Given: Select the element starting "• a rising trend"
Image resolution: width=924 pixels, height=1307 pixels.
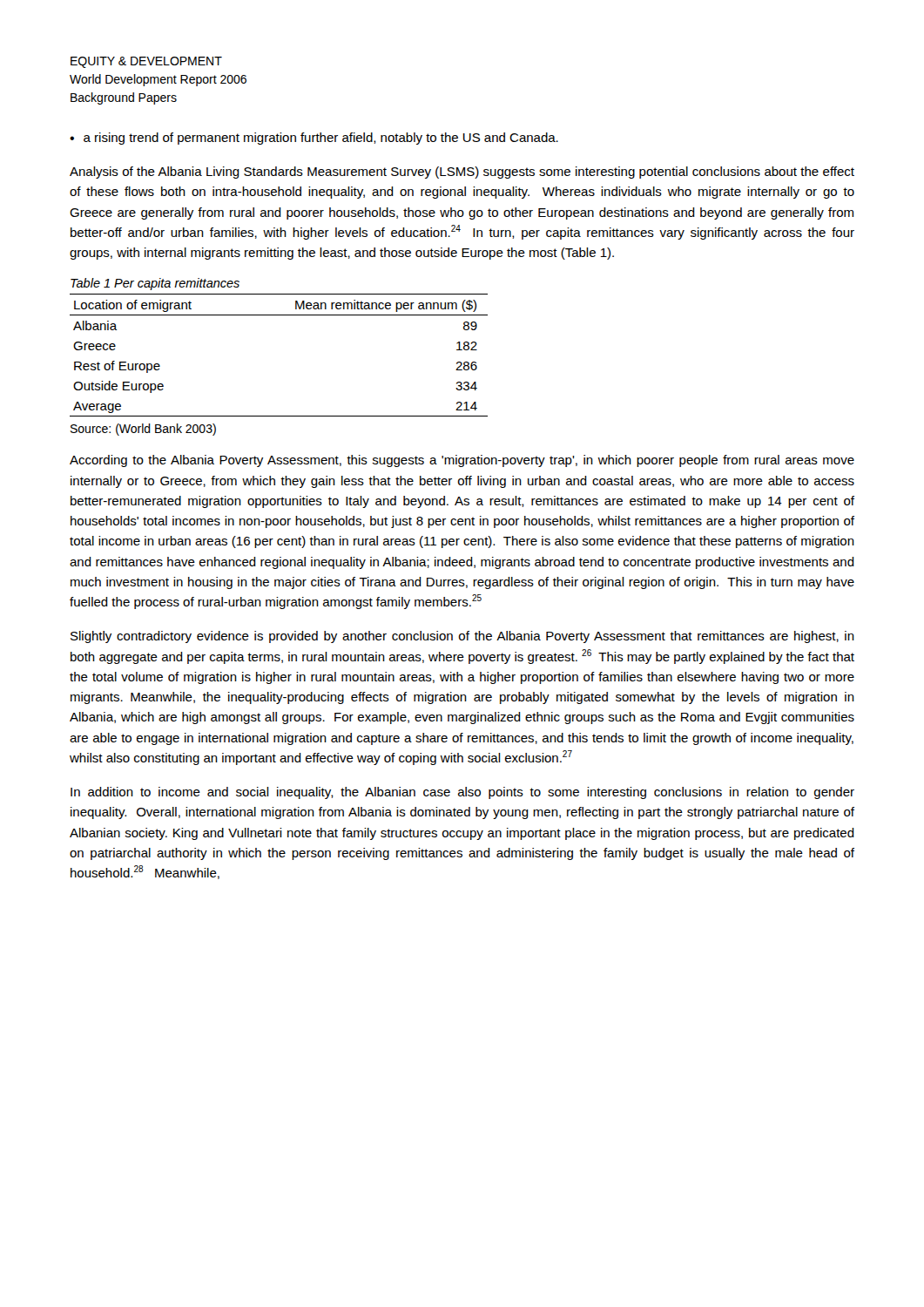Looking at the screenshot, I should [314, 139].
